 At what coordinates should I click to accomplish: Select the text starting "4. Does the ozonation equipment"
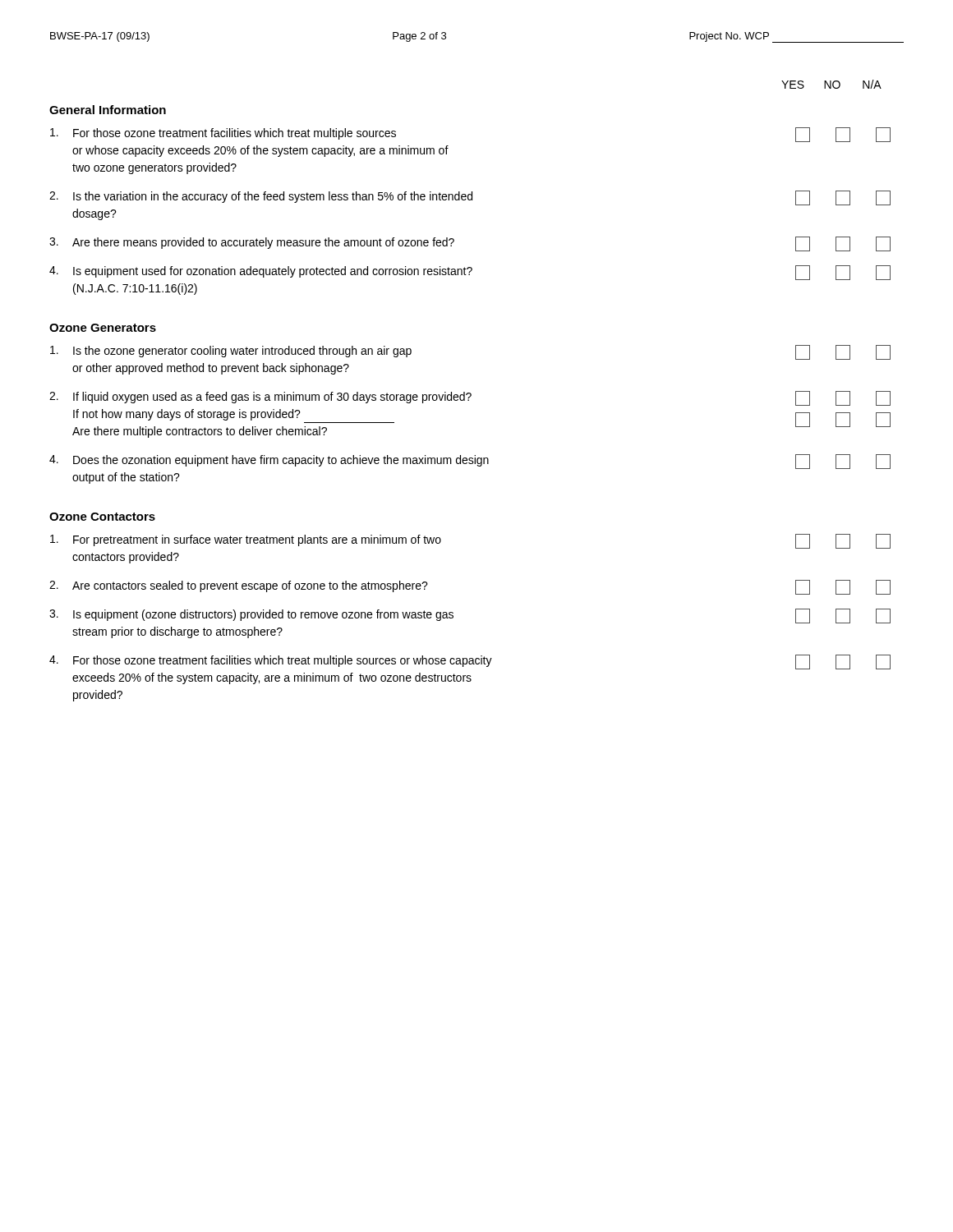coord(476,469)
